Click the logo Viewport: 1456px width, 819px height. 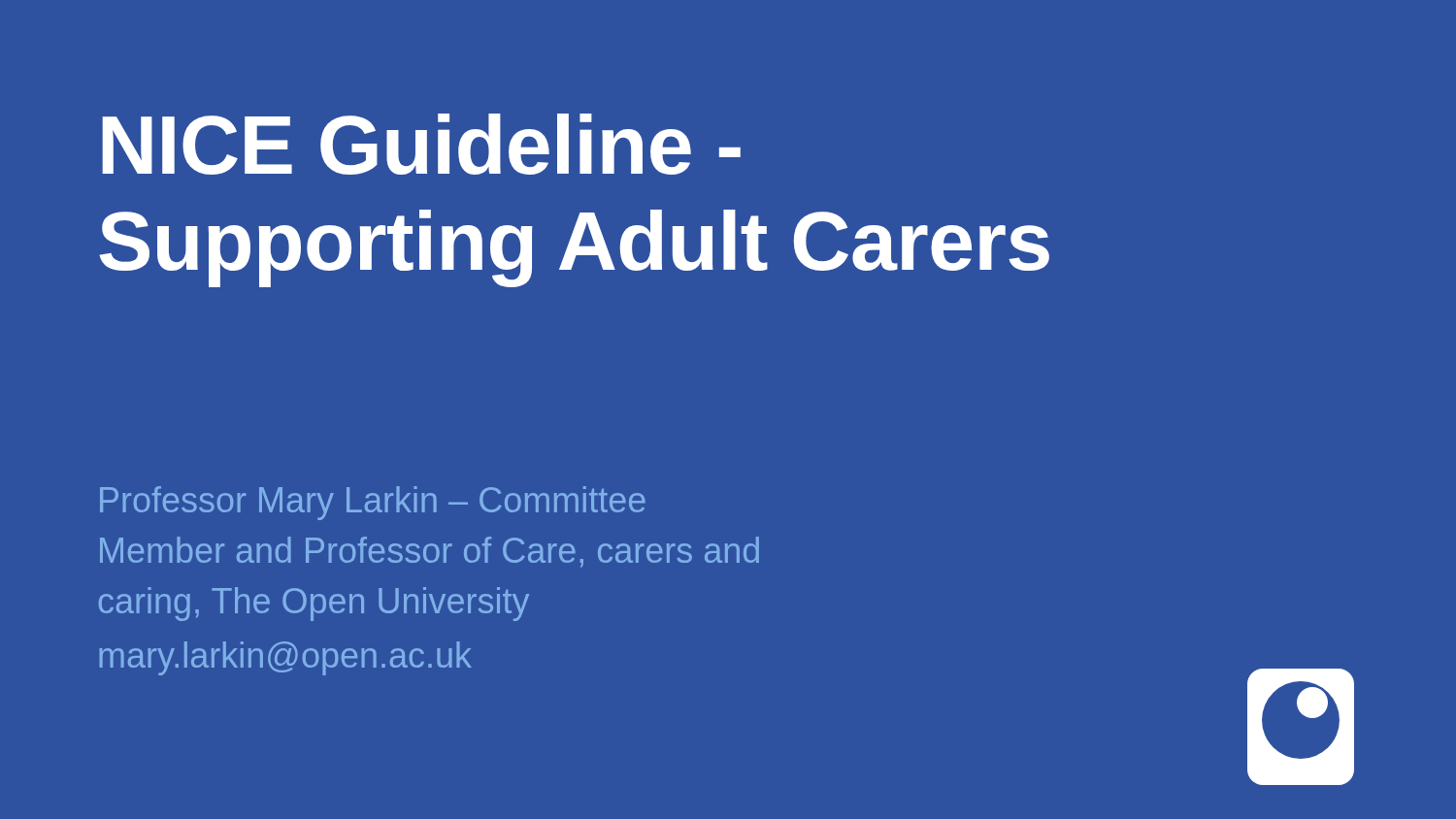[1330, 727]
